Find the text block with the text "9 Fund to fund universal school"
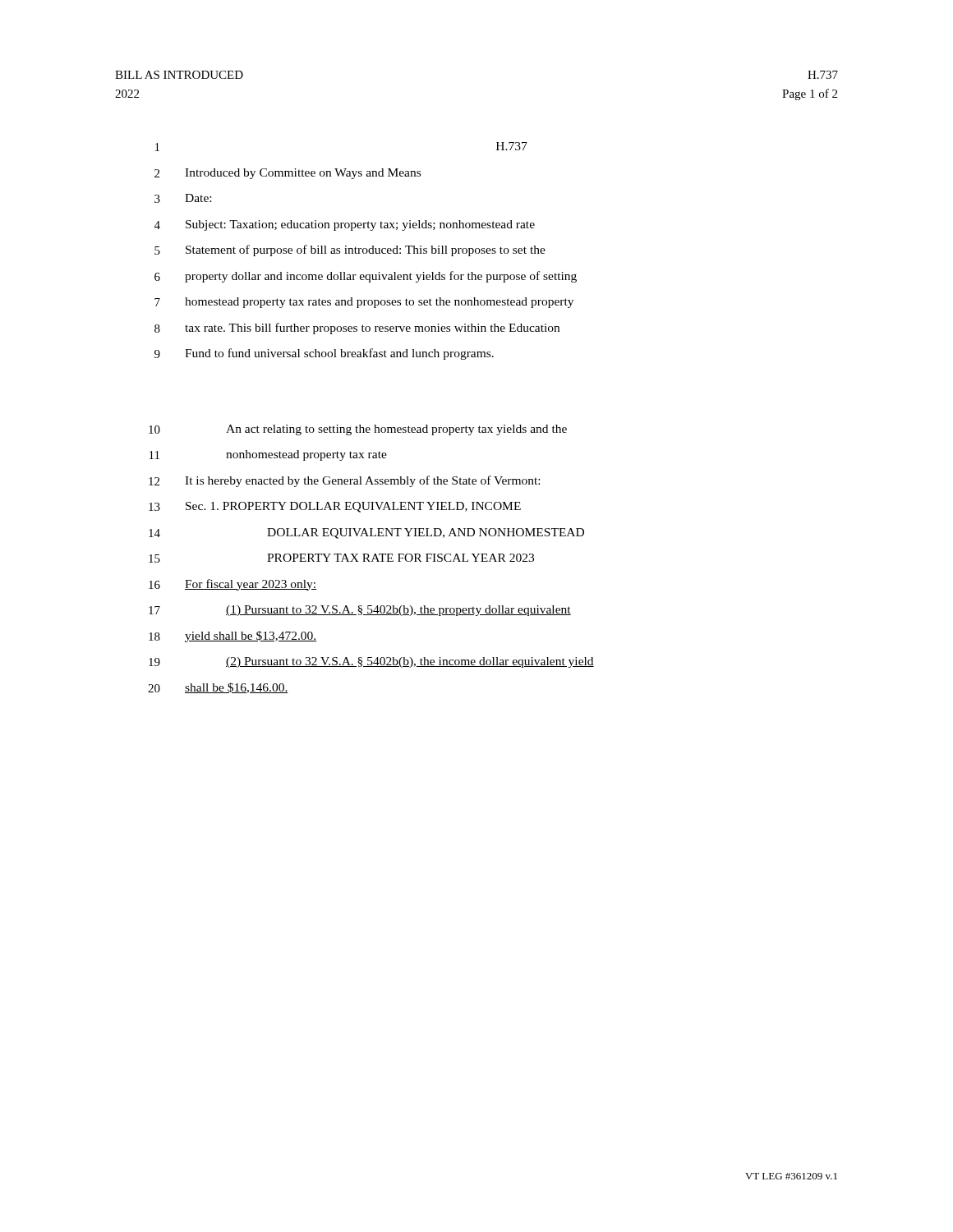 pos(476,354)
